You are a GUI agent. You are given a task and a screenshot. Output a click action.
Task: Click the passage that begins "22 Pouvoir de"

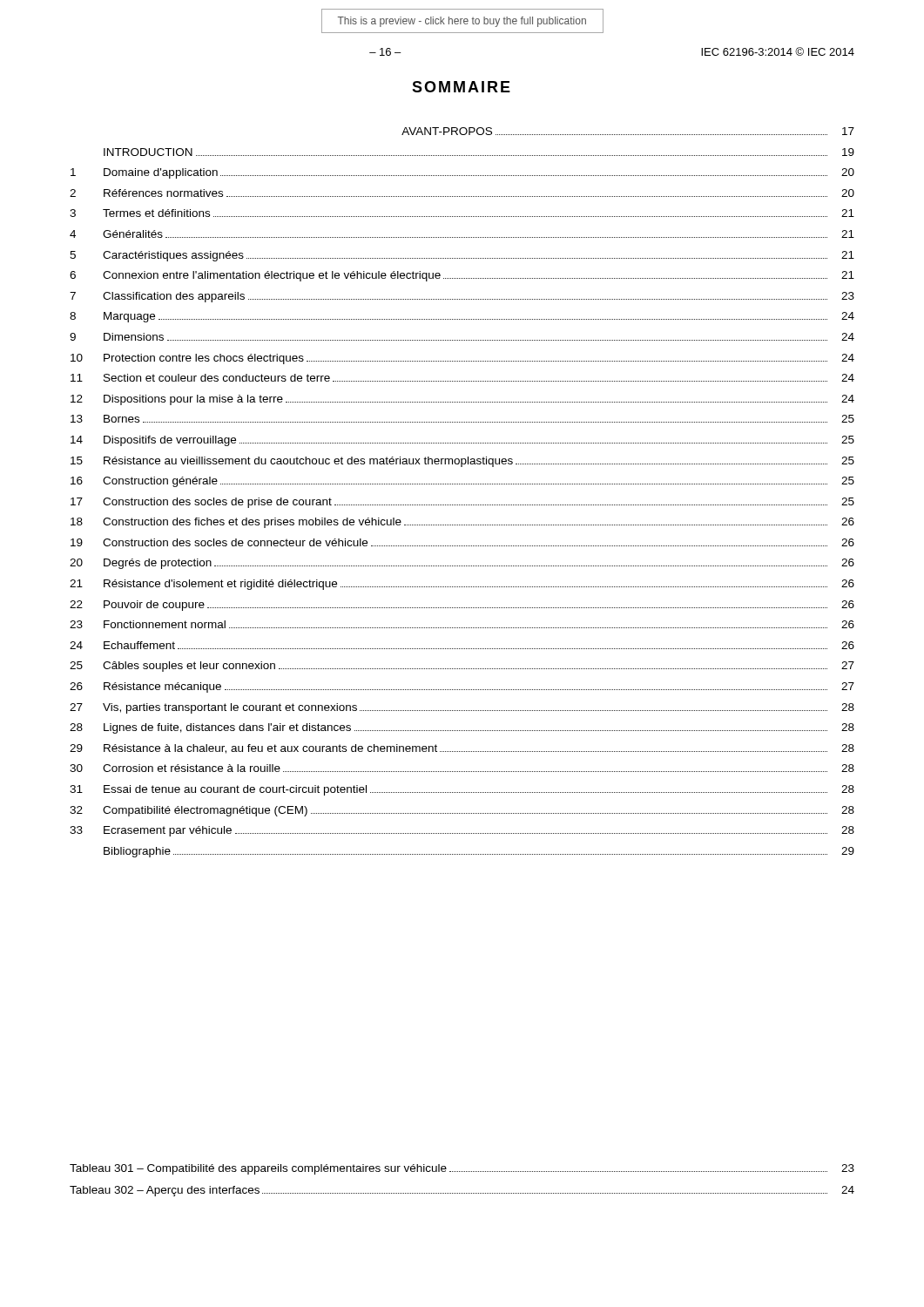pyautogui.click(x=462, y=604)
